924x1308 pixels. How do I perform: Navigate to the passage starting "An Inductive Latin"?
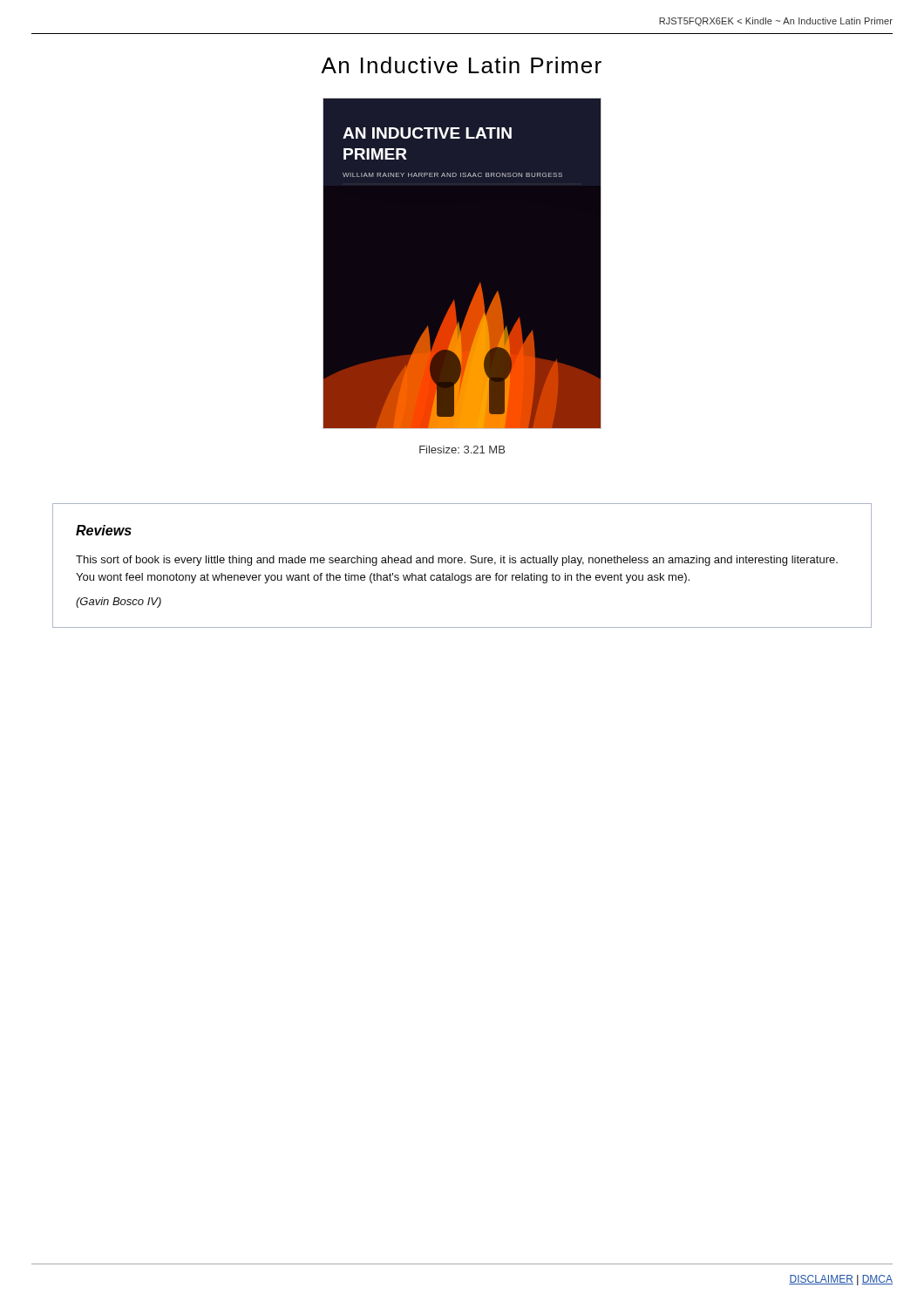[462, 65]
